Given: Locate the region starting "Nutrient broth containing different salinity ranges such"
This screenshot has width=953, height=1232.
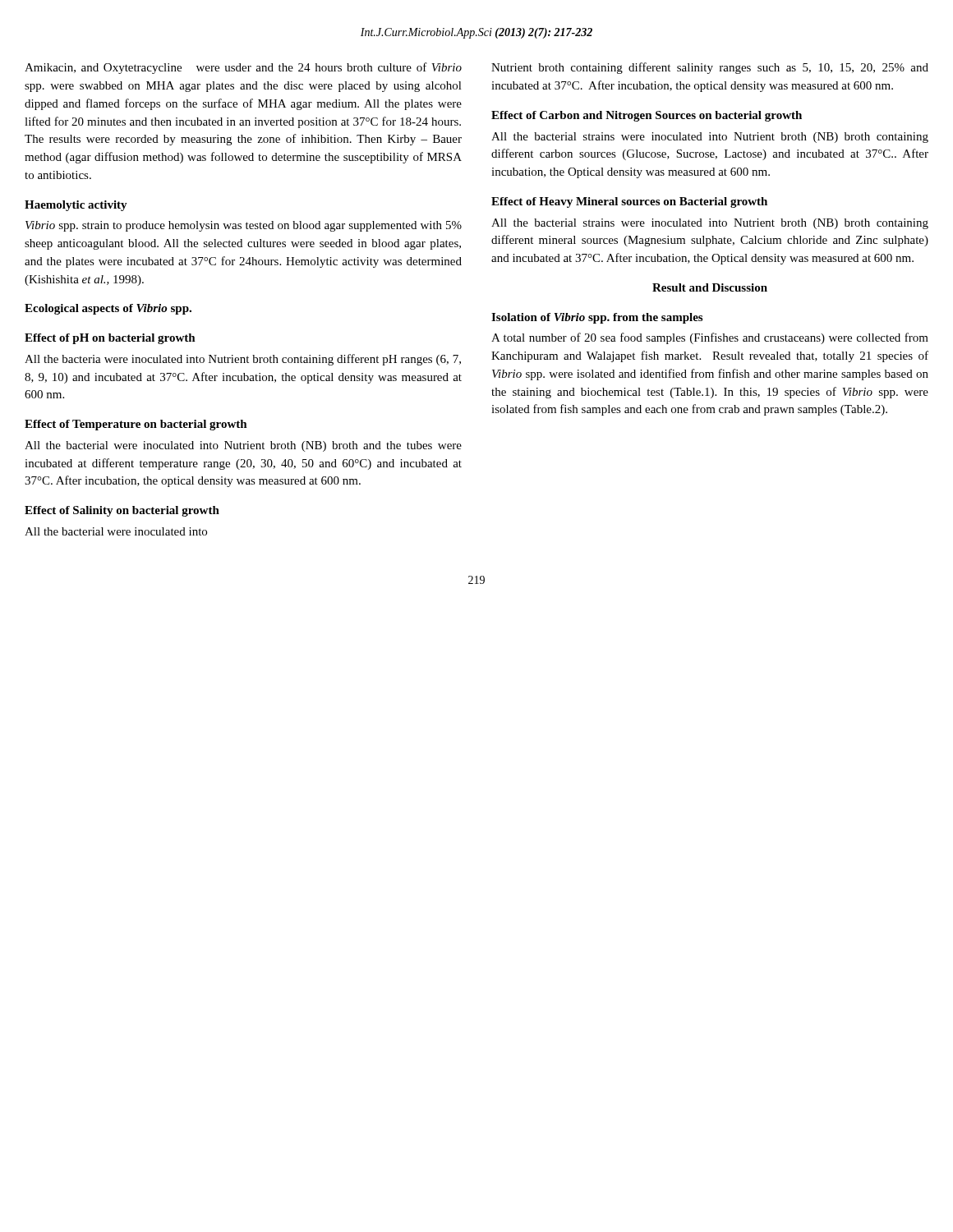Looking at the screenshot, I should tap(710, 77).
